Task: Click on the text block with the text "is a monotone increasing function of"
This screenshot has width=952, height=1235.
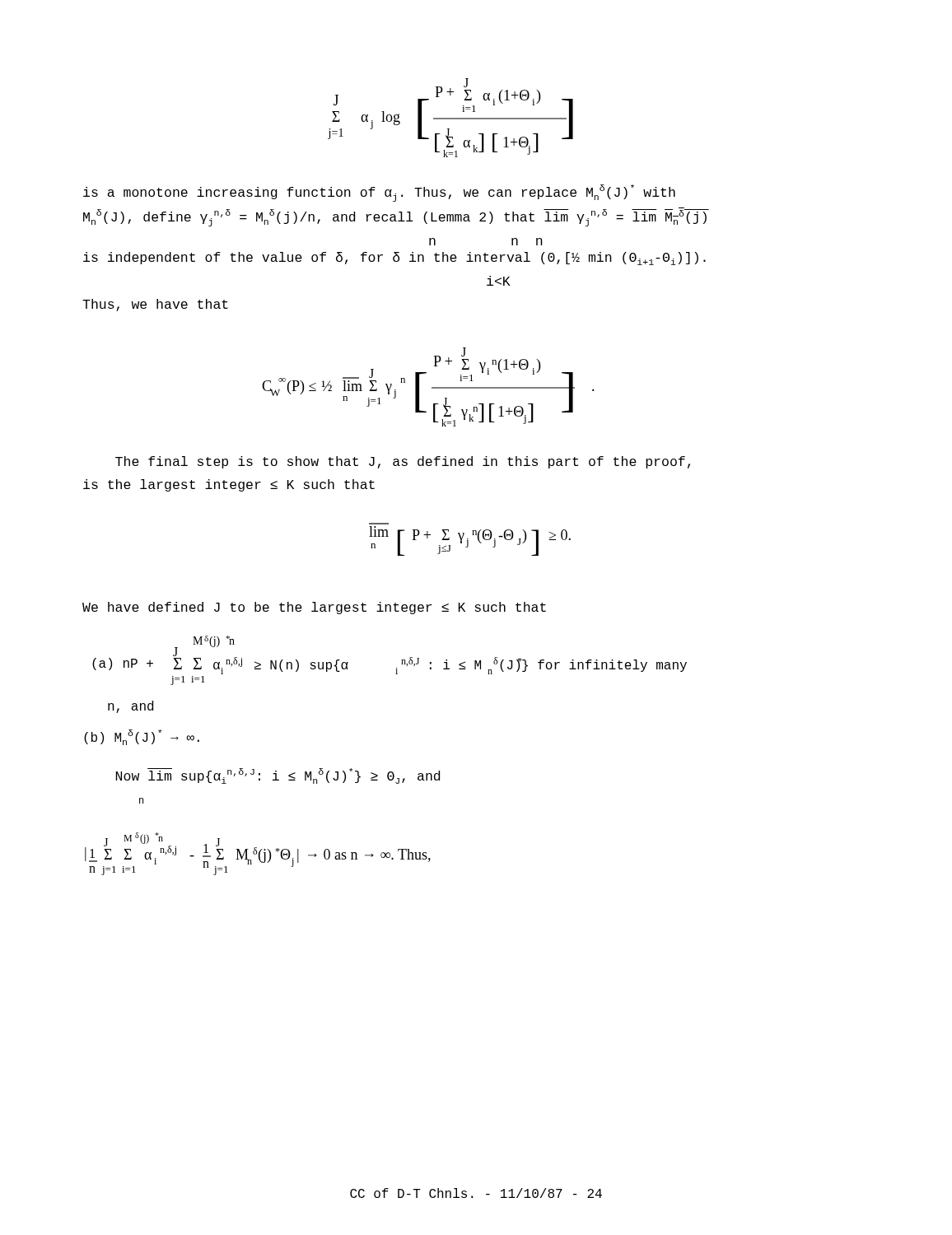Action: click(x=396, y=216)
